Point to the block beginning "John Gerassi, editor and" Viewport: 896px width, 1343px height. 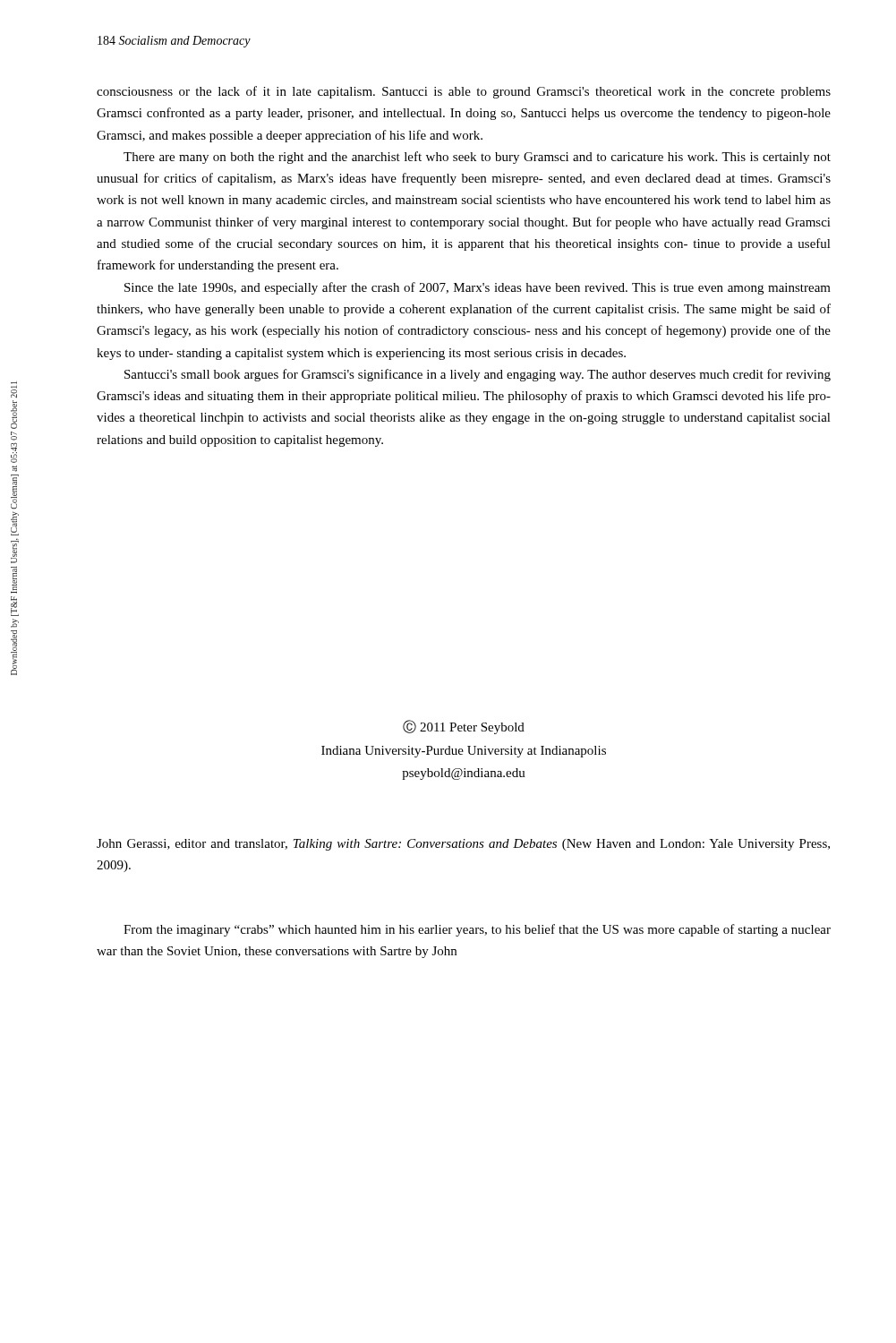(464, 854)
